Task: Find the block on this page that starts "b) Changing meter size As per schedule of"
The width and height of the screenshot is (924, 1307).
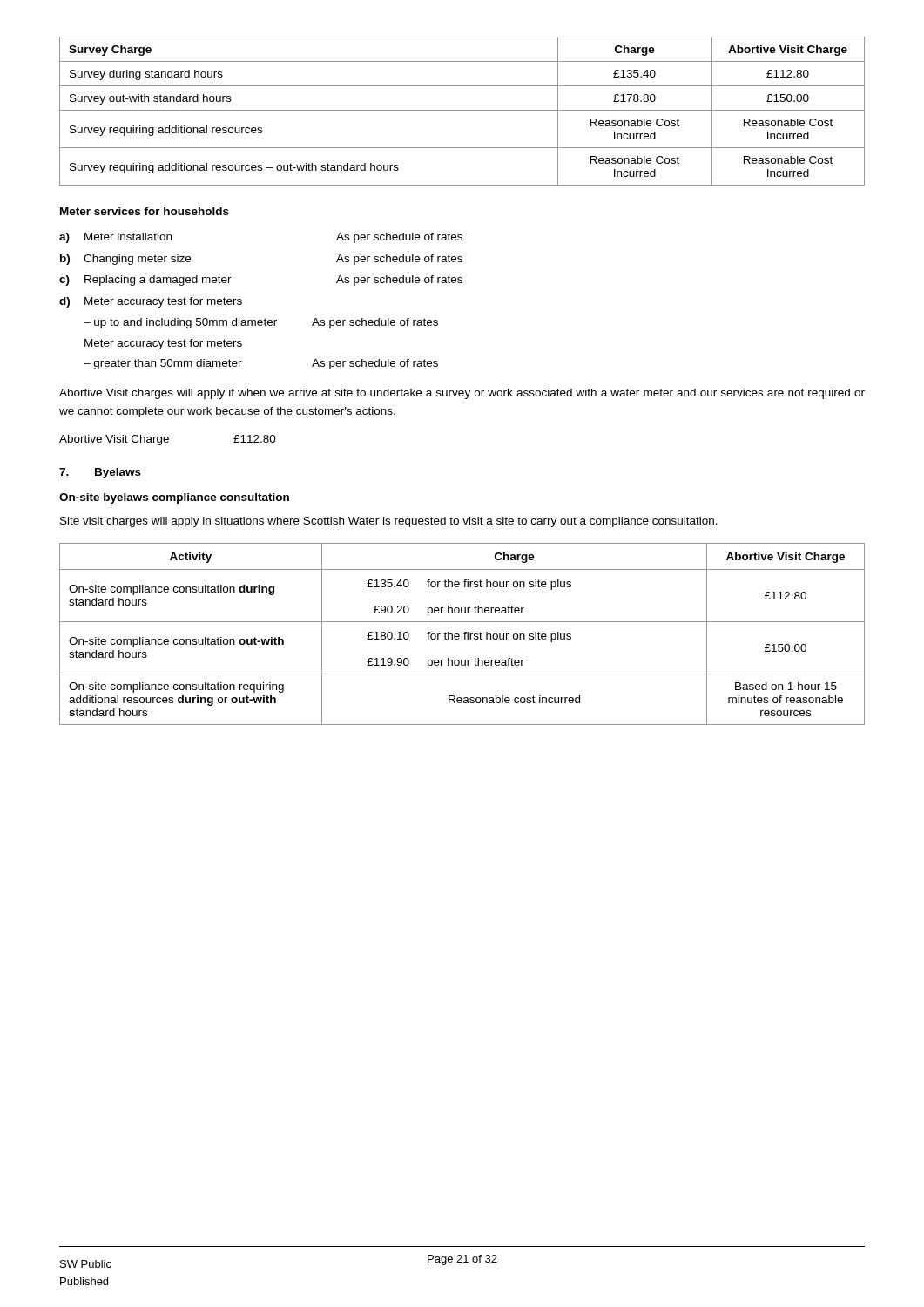Action: pos(462,258)
